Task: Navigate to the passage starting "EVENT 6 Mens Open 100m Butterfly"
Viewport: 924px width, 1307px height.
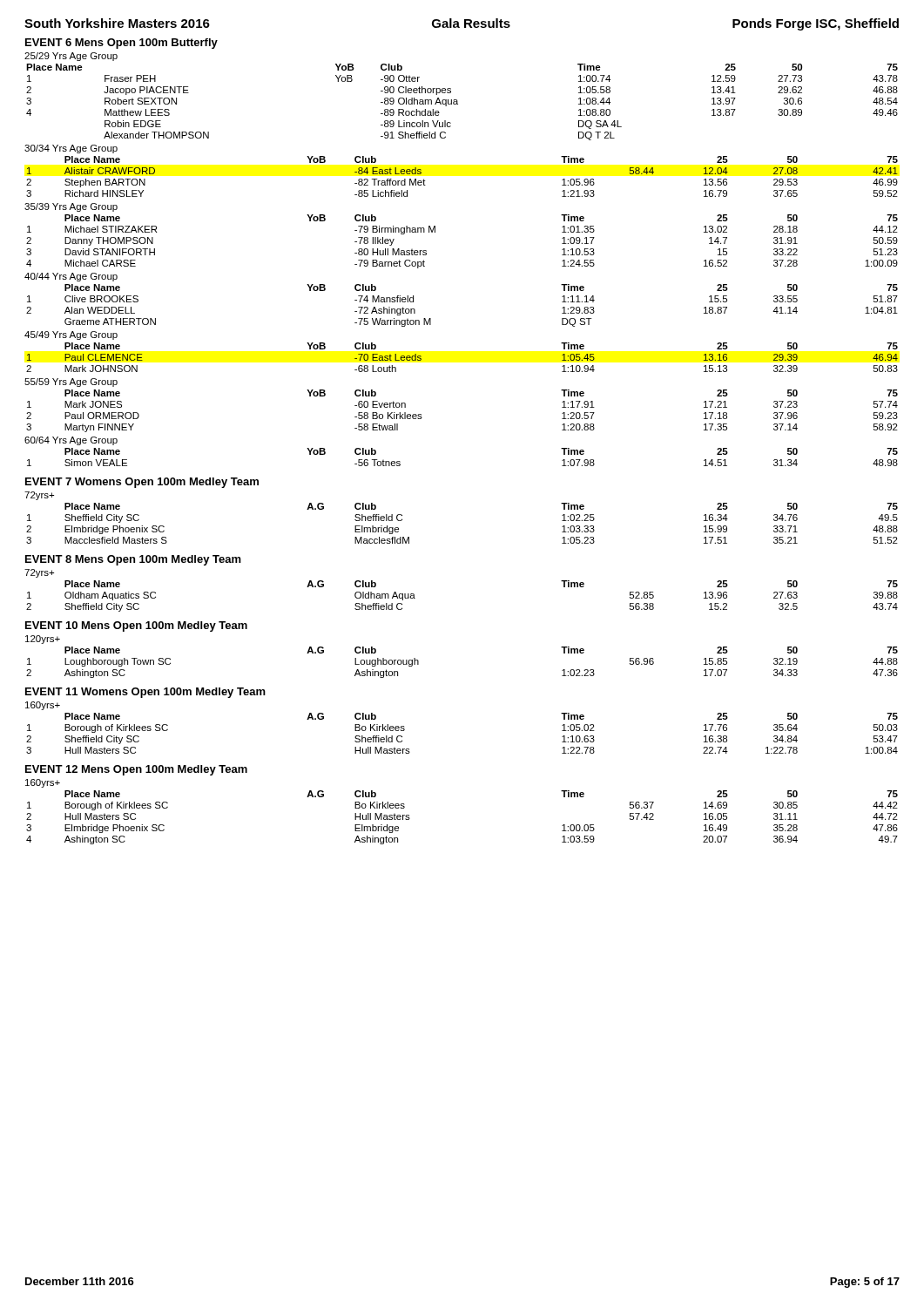Action: coord(121,42)
